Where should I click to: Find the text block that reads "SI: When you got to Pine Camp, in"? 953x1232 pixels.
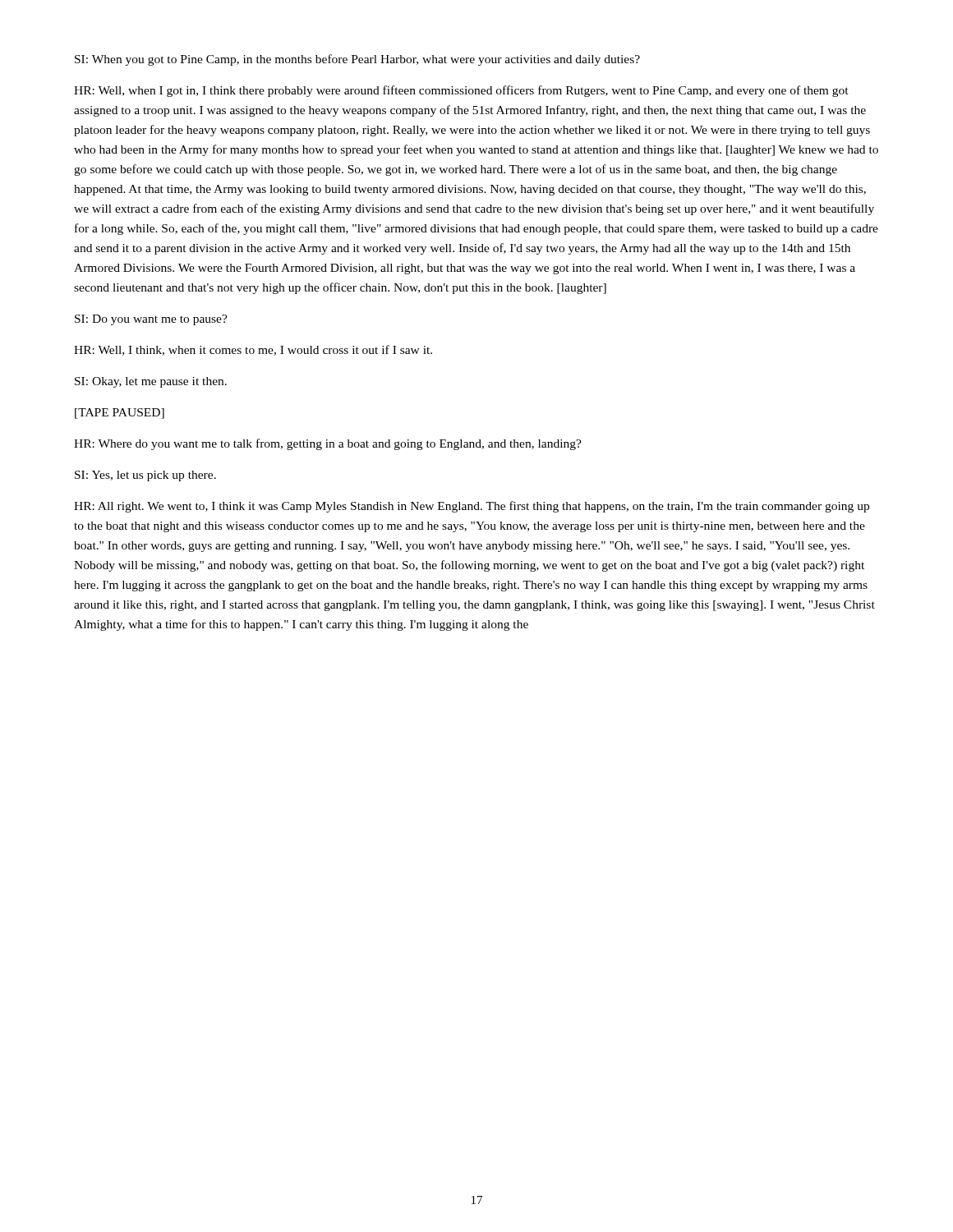[357, 59]
